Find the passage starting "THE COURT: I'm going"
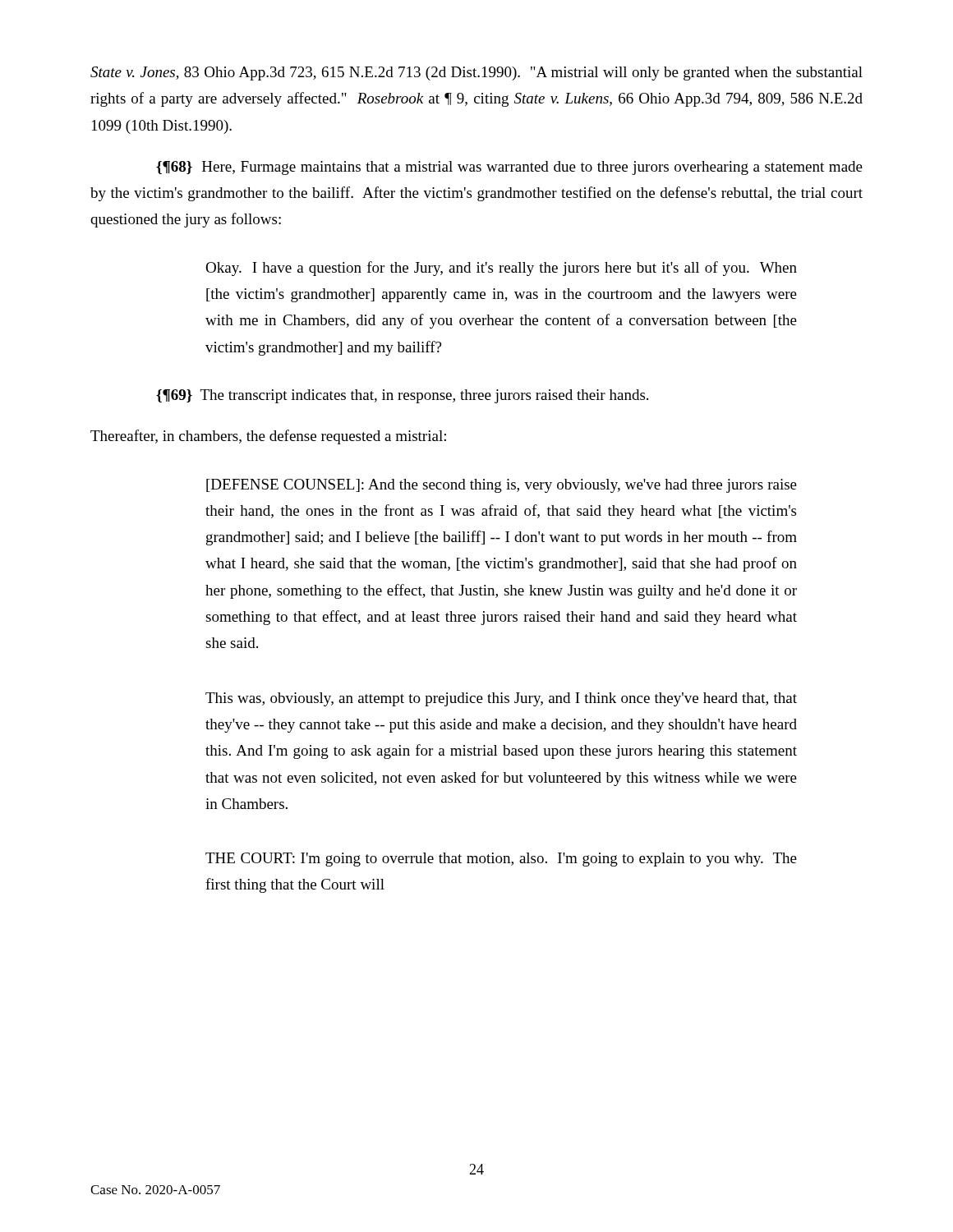 (x=501, y=871)
